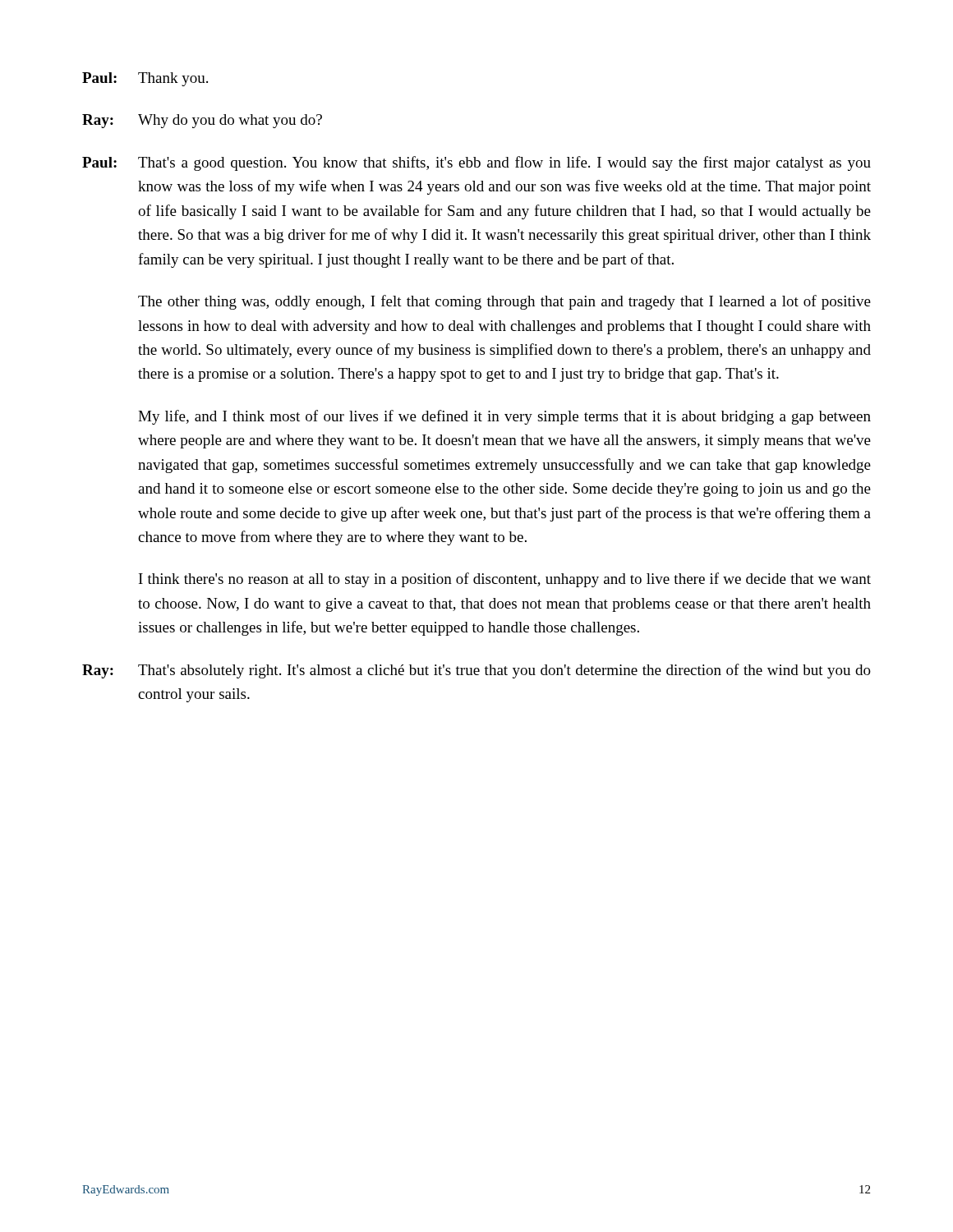953x1232 pixels.
Task: Point to the block beginning "The other thing was, oddly"
Action: tap(504, 337)
